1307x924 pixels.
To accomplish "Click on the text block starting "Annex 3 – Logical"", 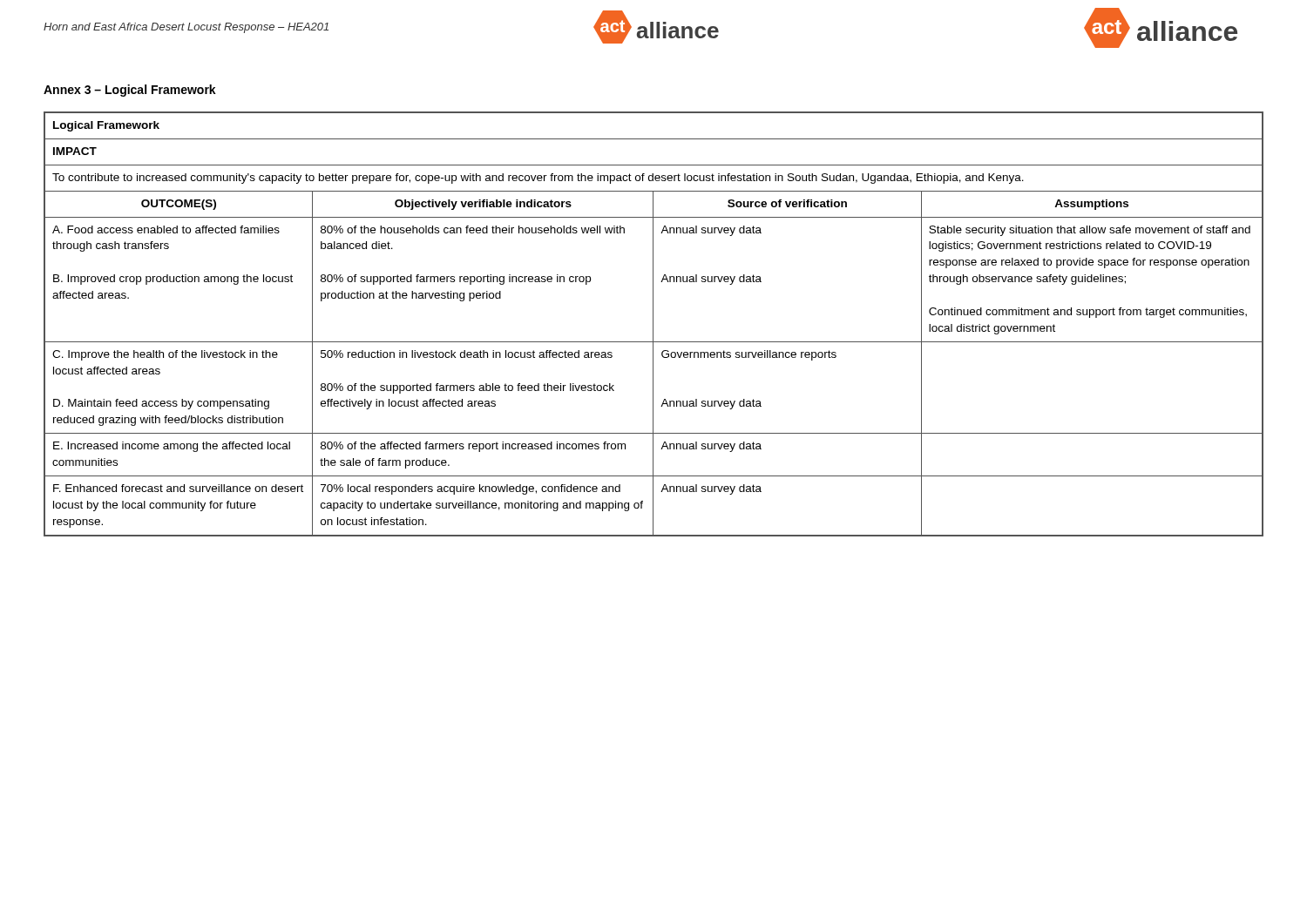I will click(130, 90).
